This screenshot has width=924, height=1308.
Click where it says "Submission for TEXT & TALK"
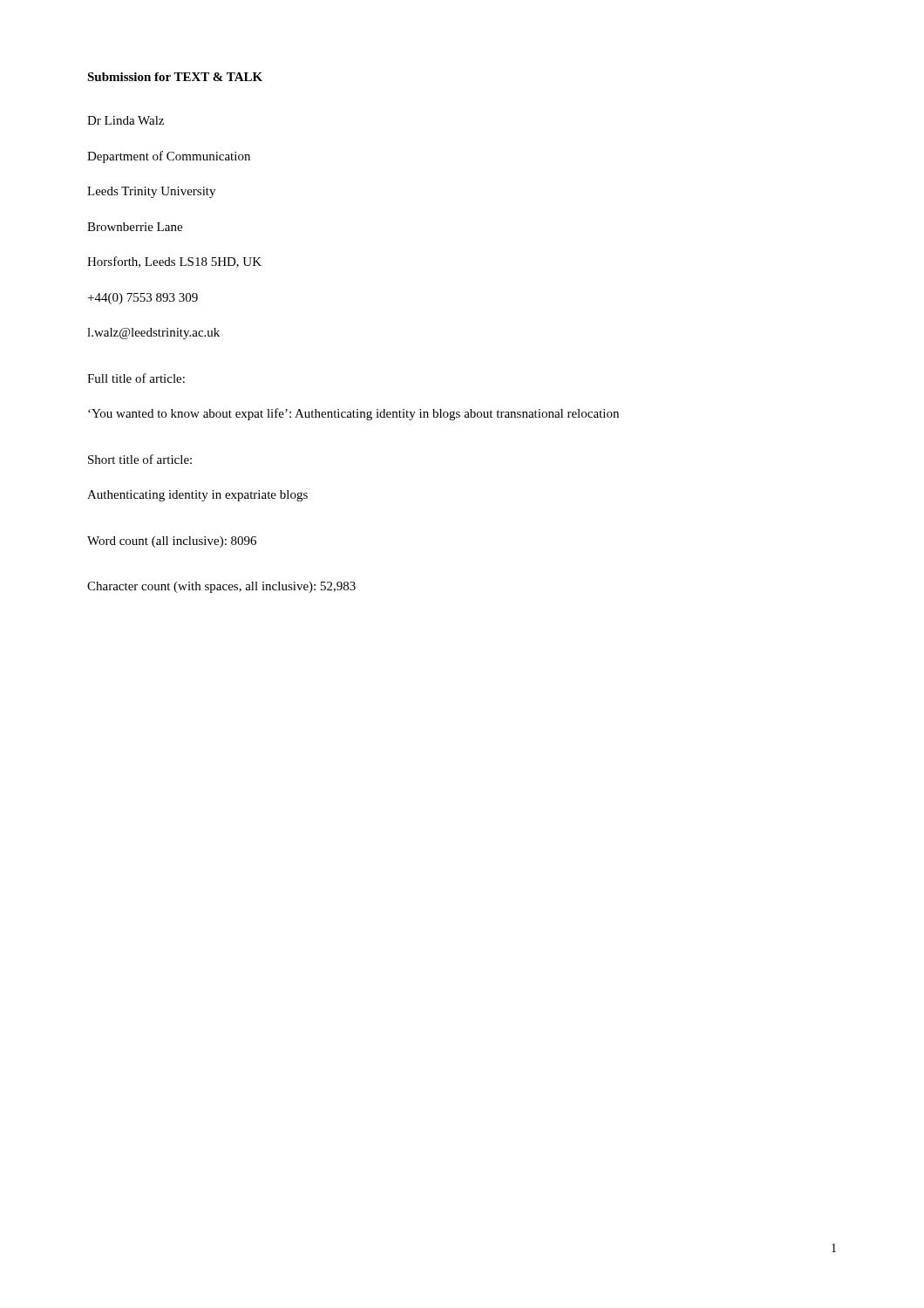point(175,77)
